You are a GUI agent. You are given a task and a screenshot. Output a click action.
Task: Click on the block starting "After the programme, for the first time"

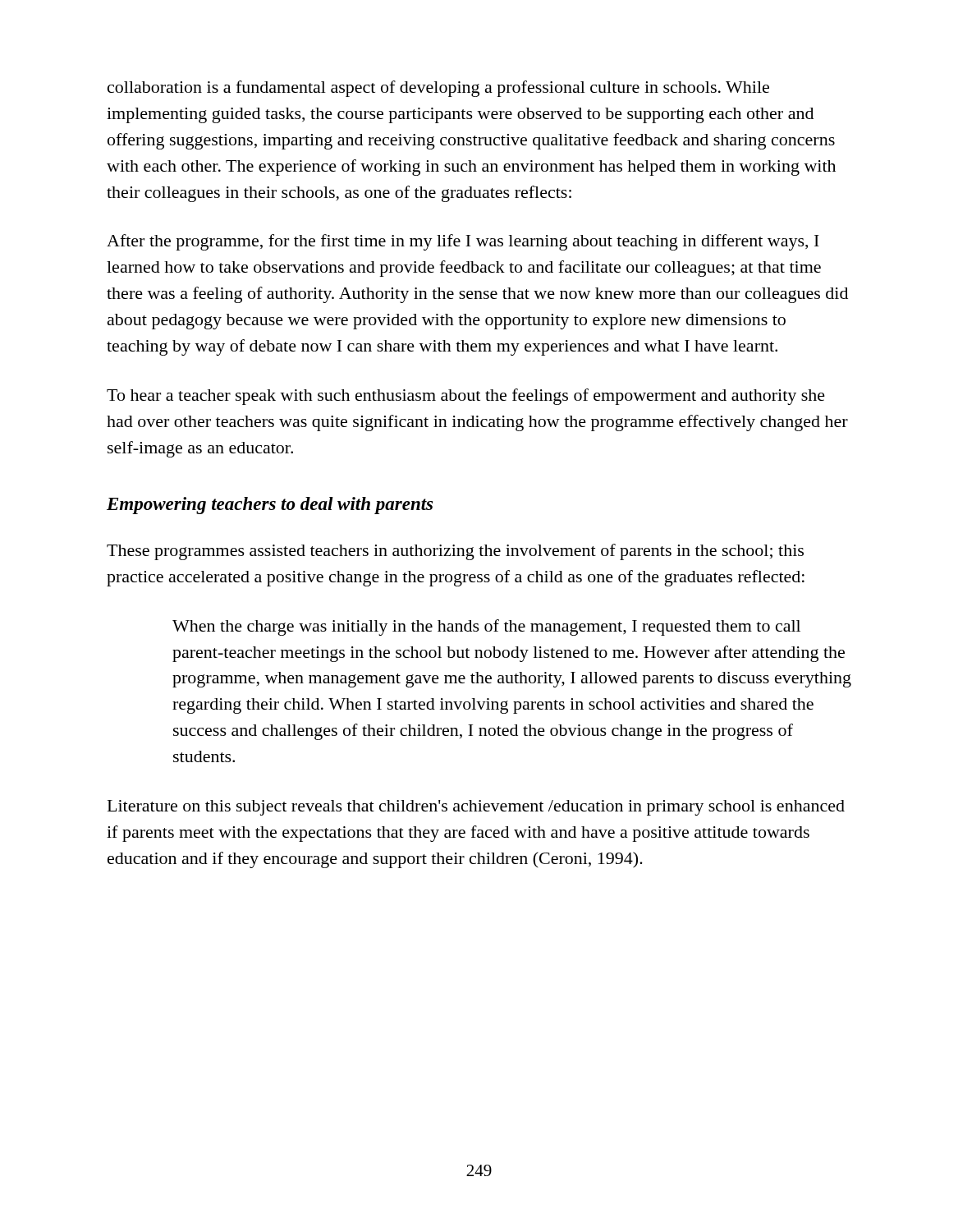[478, 293]
